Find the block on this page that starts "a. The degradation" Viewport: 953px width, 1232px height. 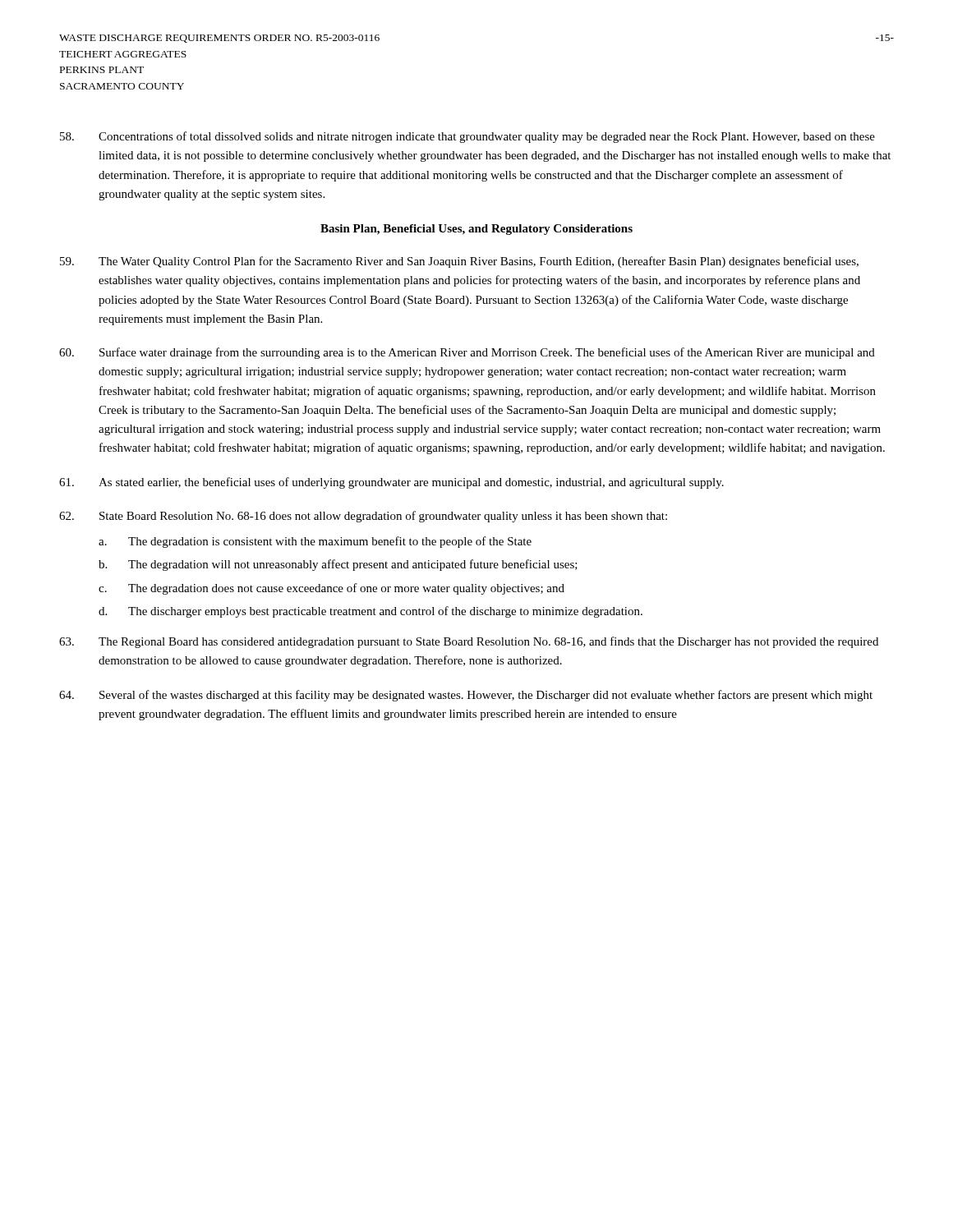pos(496,542)
